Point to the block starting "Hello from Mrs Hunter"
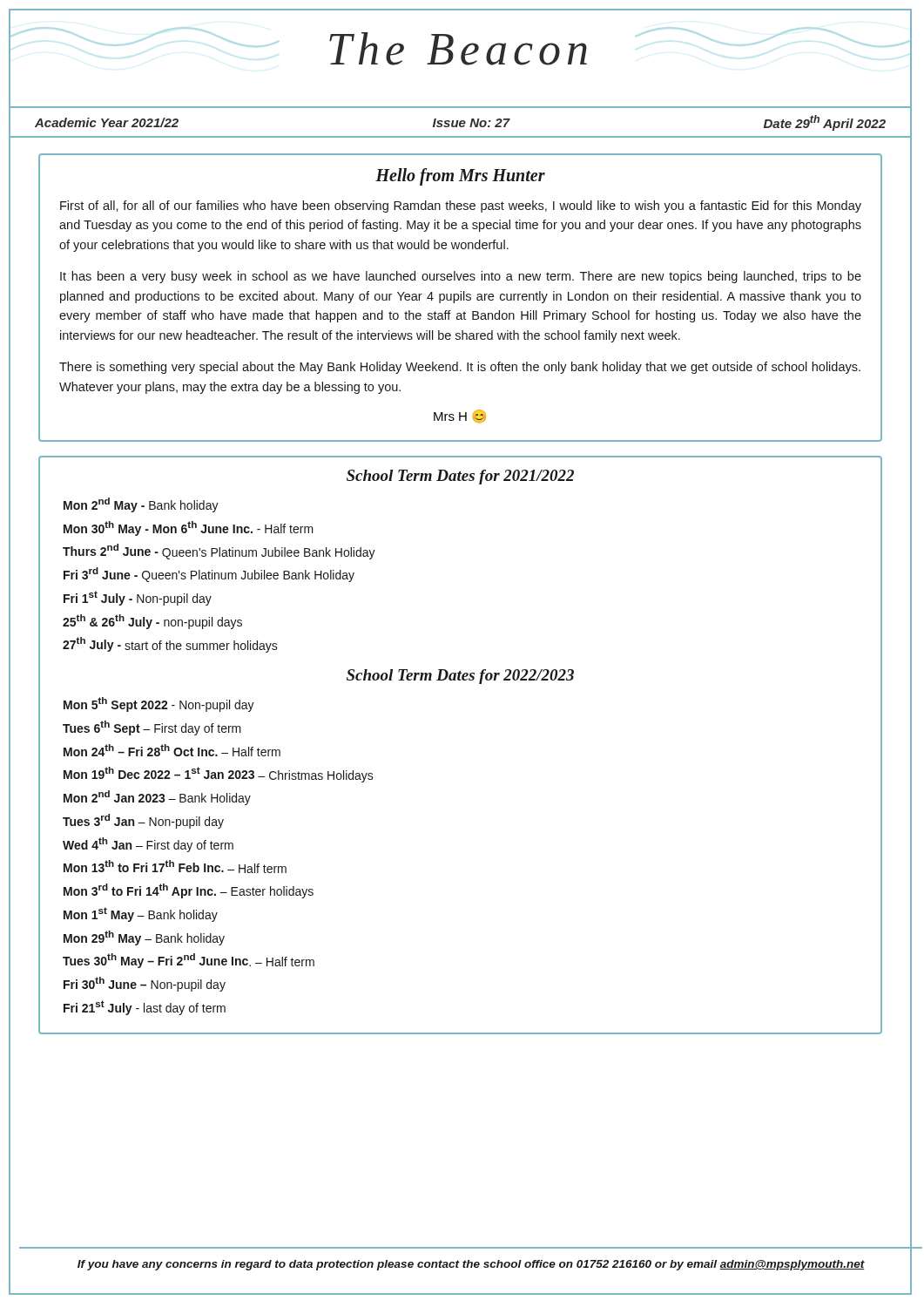924x1307 pixels. click(x=460, y=175)
